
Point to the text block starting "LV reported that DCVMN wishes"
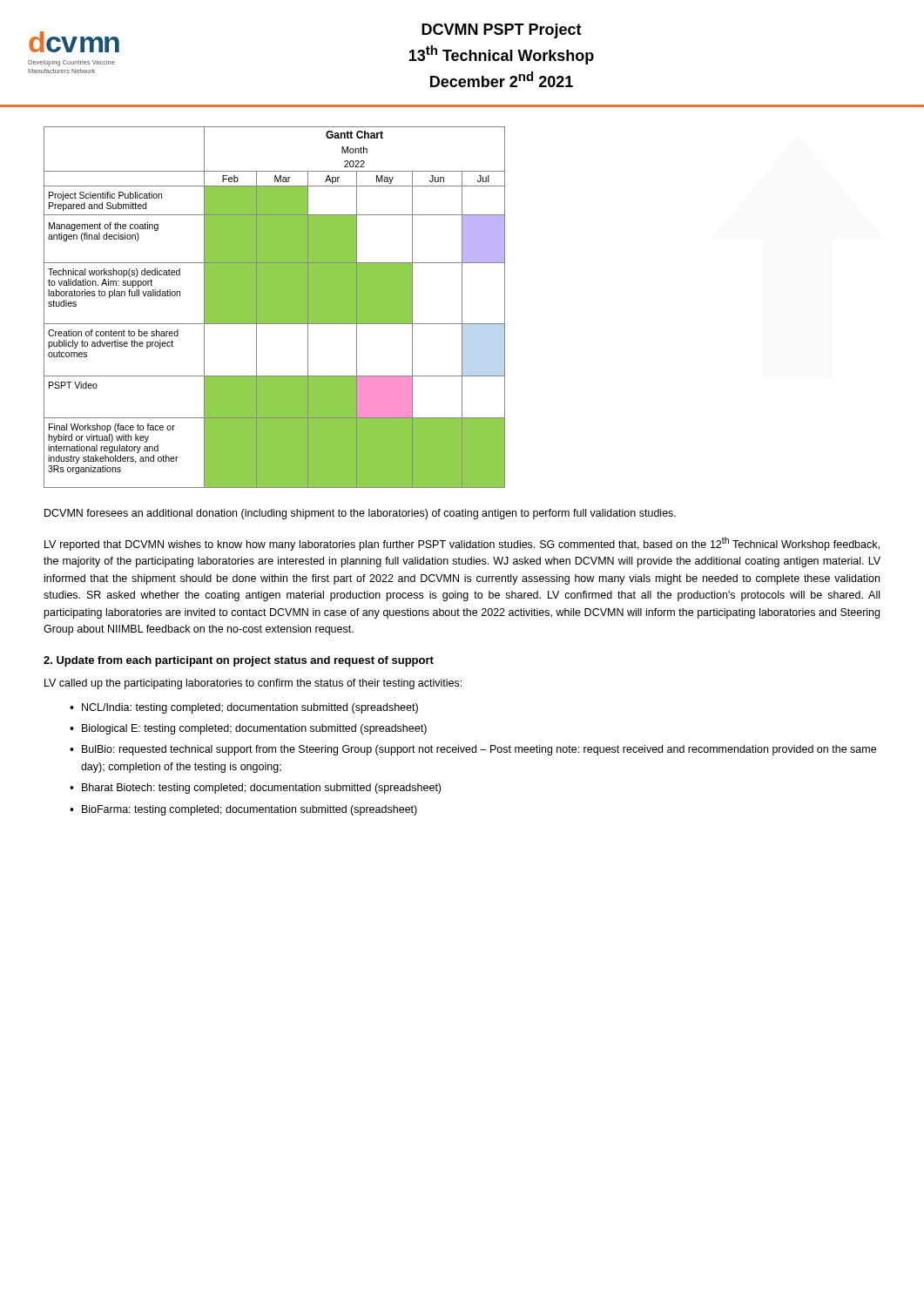pos(462,586)
